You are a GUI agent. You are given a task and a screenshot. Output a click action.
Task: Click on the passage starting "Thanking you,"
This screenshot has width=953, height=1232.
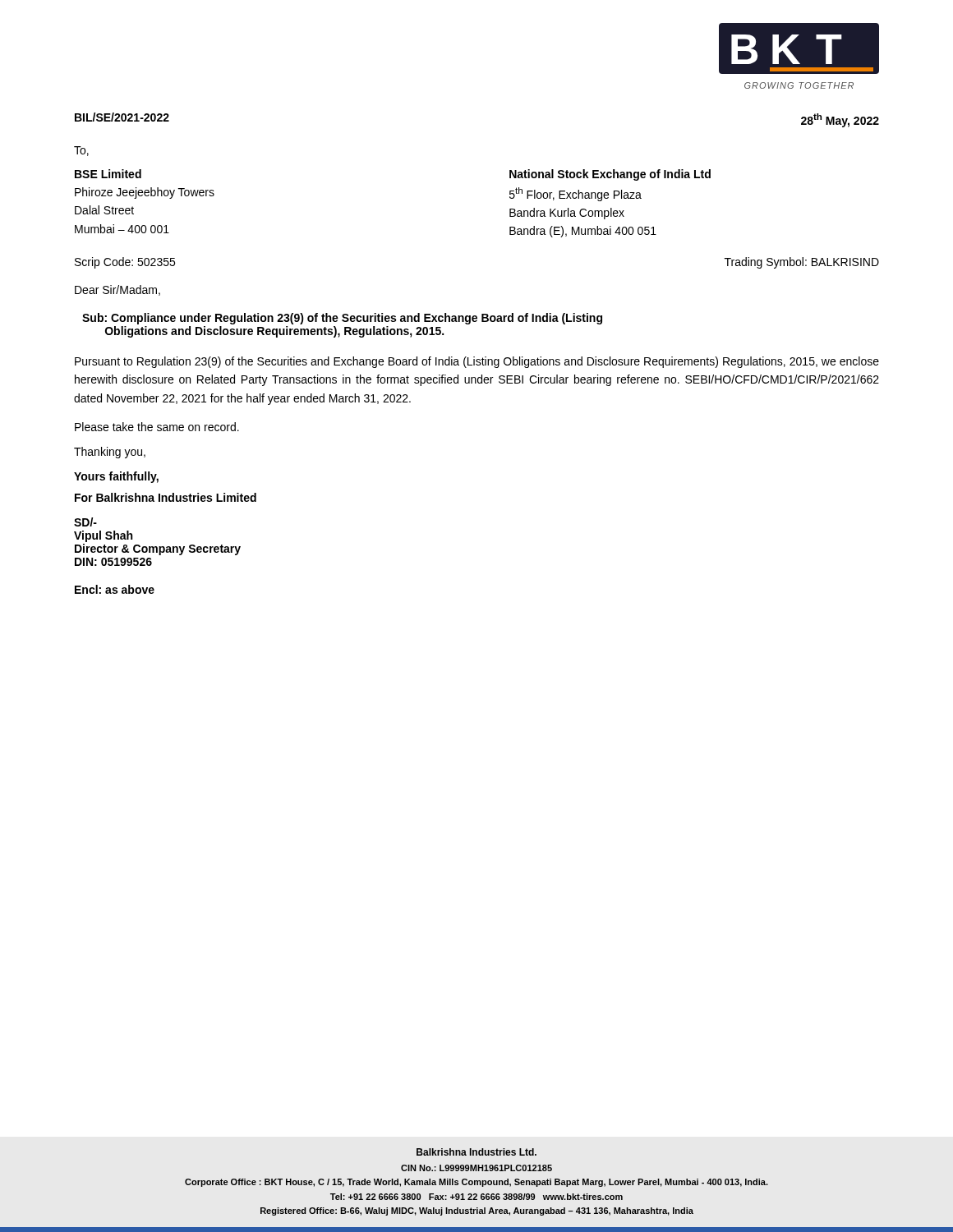[110, 452]
